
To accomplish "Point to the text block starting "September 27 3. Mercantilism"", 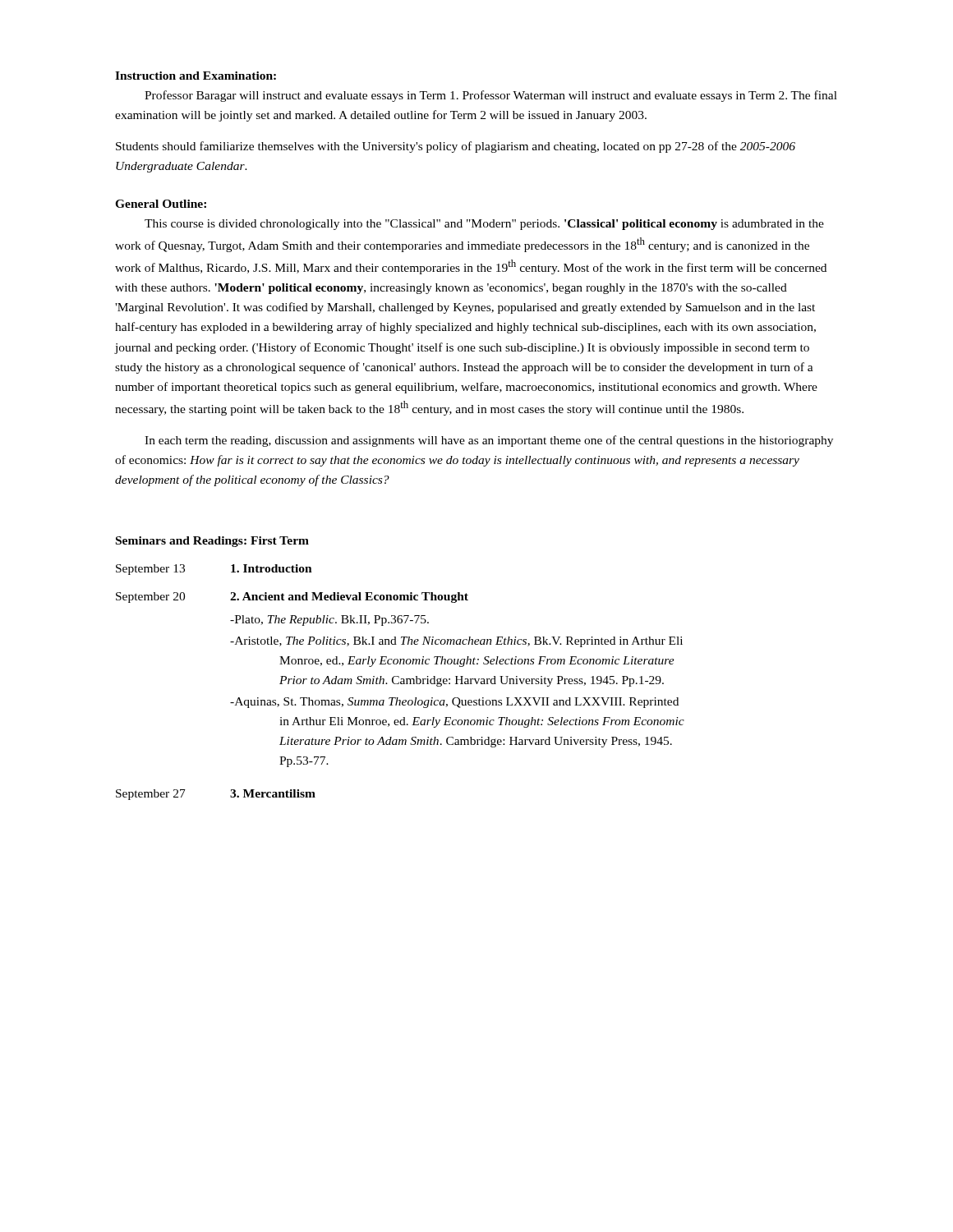I will [148, 795].
